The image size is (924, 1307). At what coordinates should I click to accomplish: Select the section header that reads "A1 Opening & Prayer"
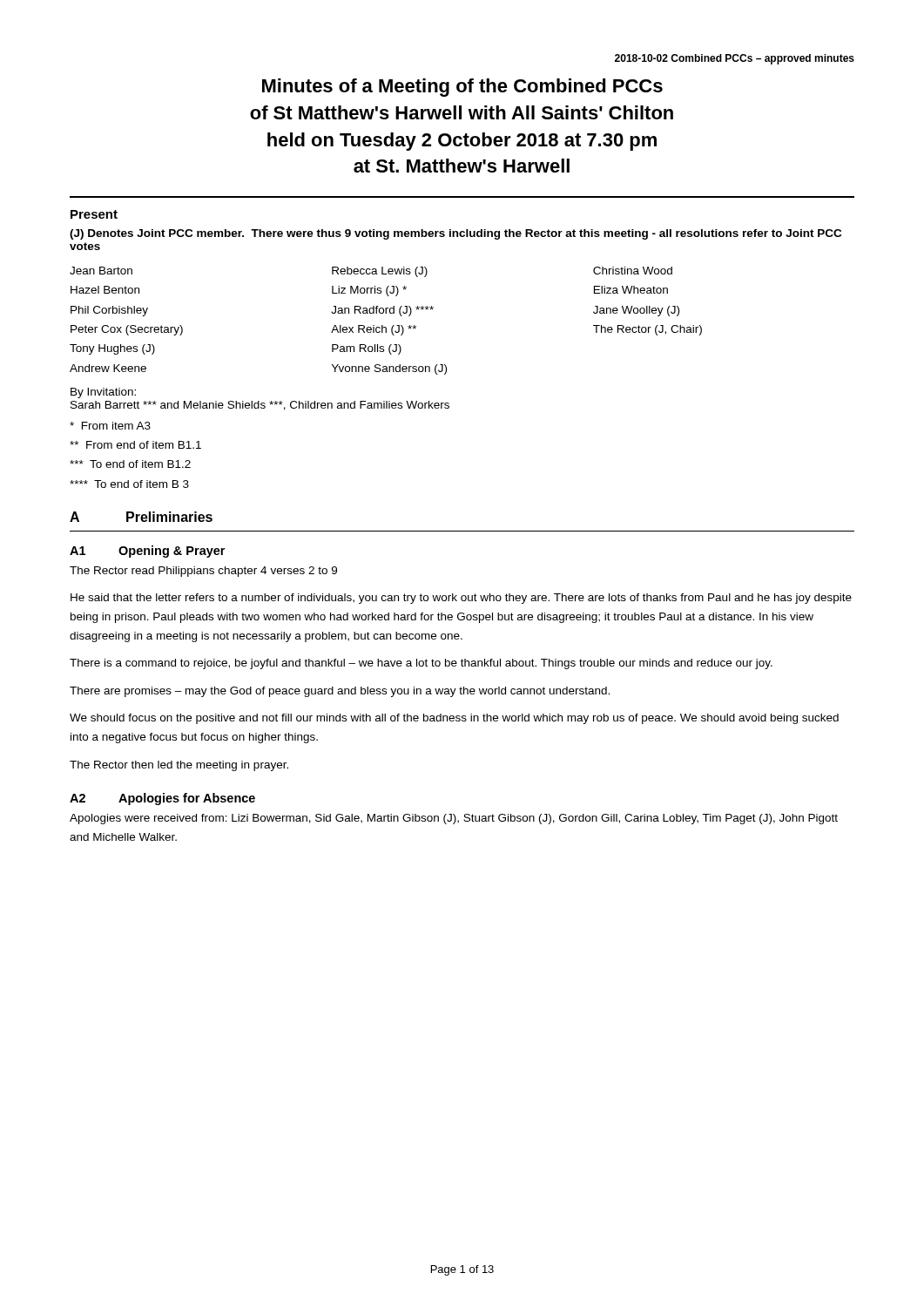(147, 551)
